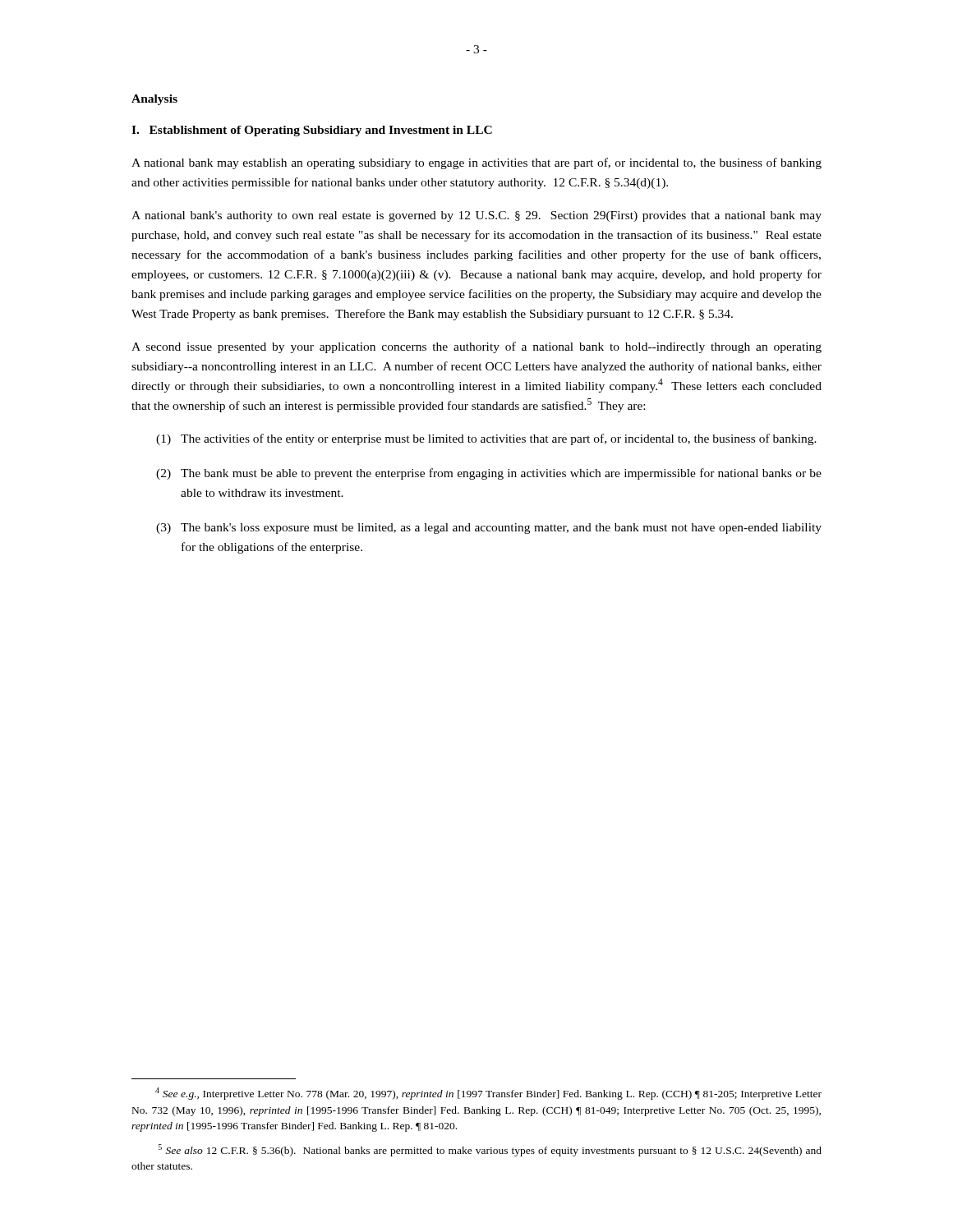Locate the section header containing "I. Establishment of Operating Subsidiary"
The image size is (953, 1232).
click(x=312, y=129)
